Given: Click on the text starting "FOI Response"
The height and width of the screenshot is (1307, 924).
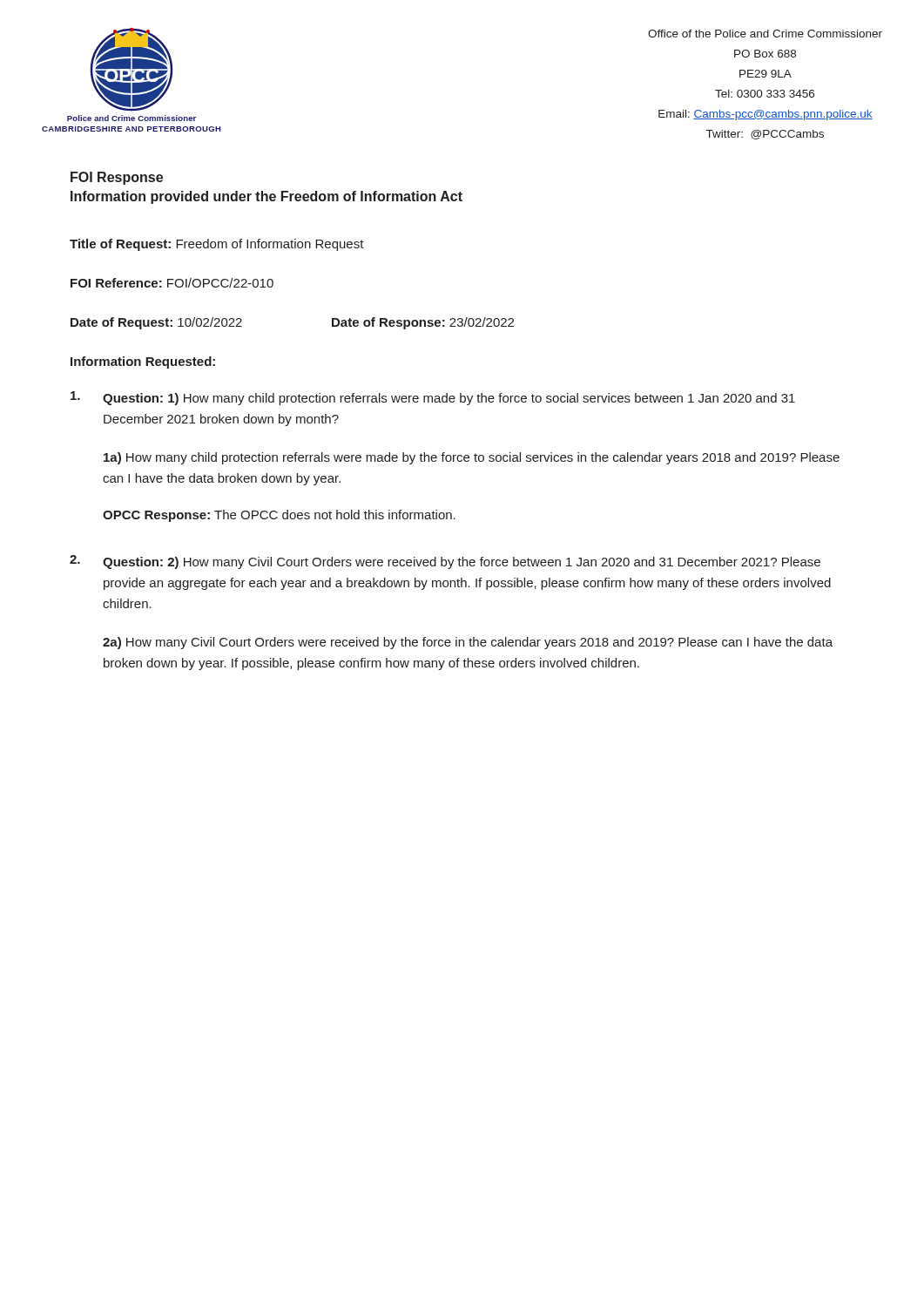Looking at the screenshot, I should point(117,177).
